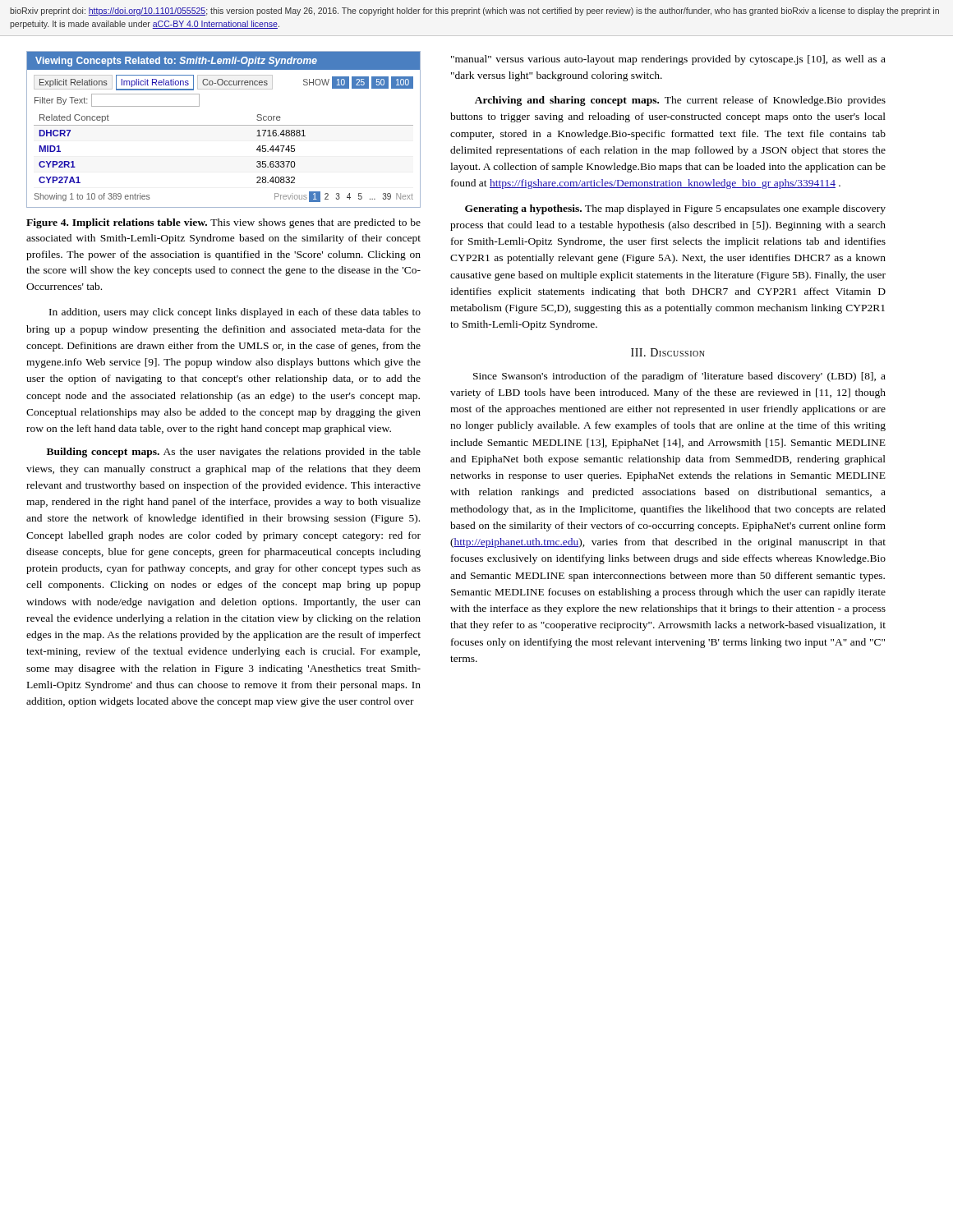The image size is (953, 1232).
Task: Point to the block beginning "Since Swanson's introduction of"
Action: pyautogui.click(x=668, y=517)
